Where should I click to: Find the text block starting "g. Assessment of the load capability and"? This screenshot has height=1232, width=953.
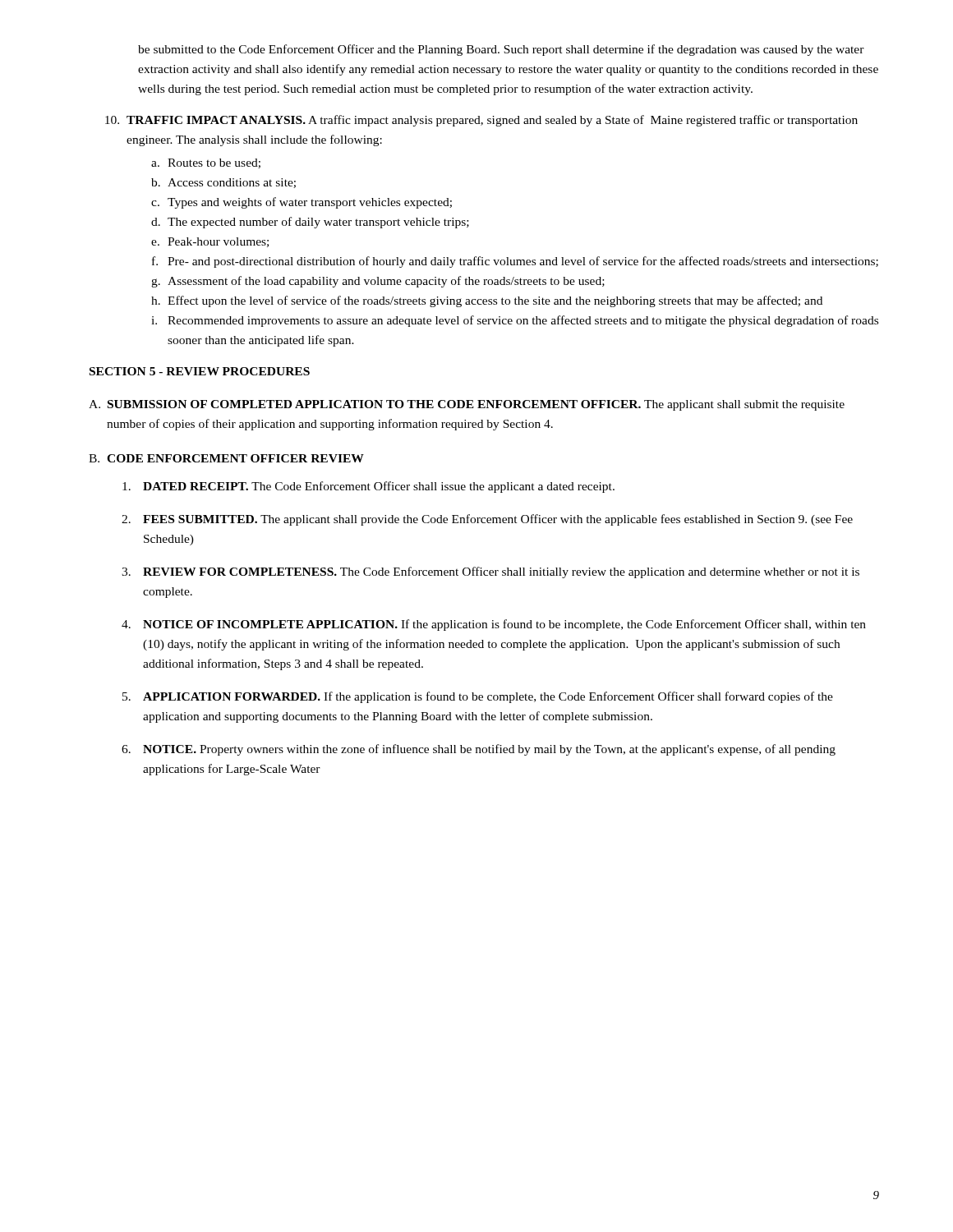click(378, 281)
